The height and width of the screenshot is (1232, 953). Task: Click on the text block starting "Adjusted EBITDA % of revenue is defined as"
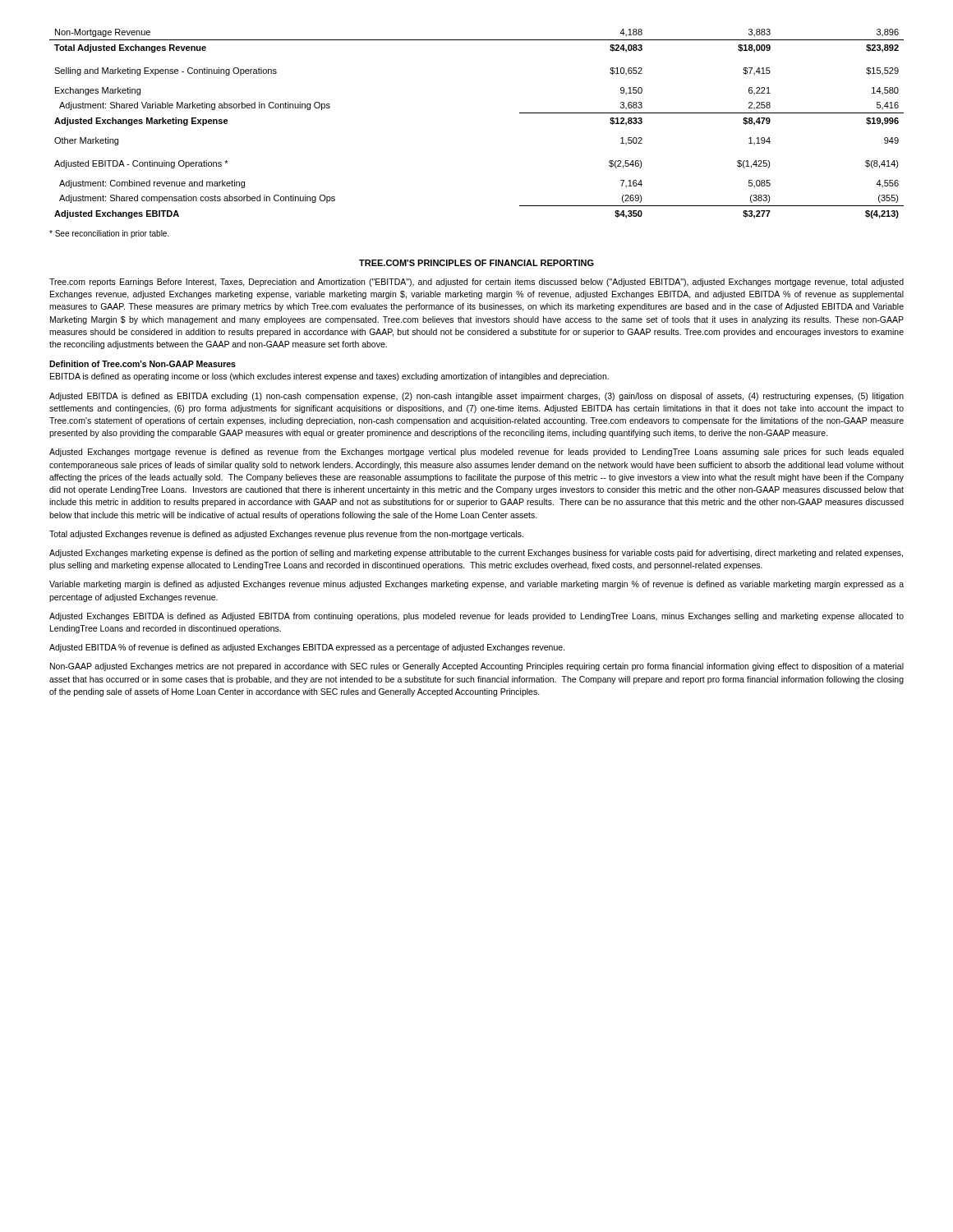[307, 647]
